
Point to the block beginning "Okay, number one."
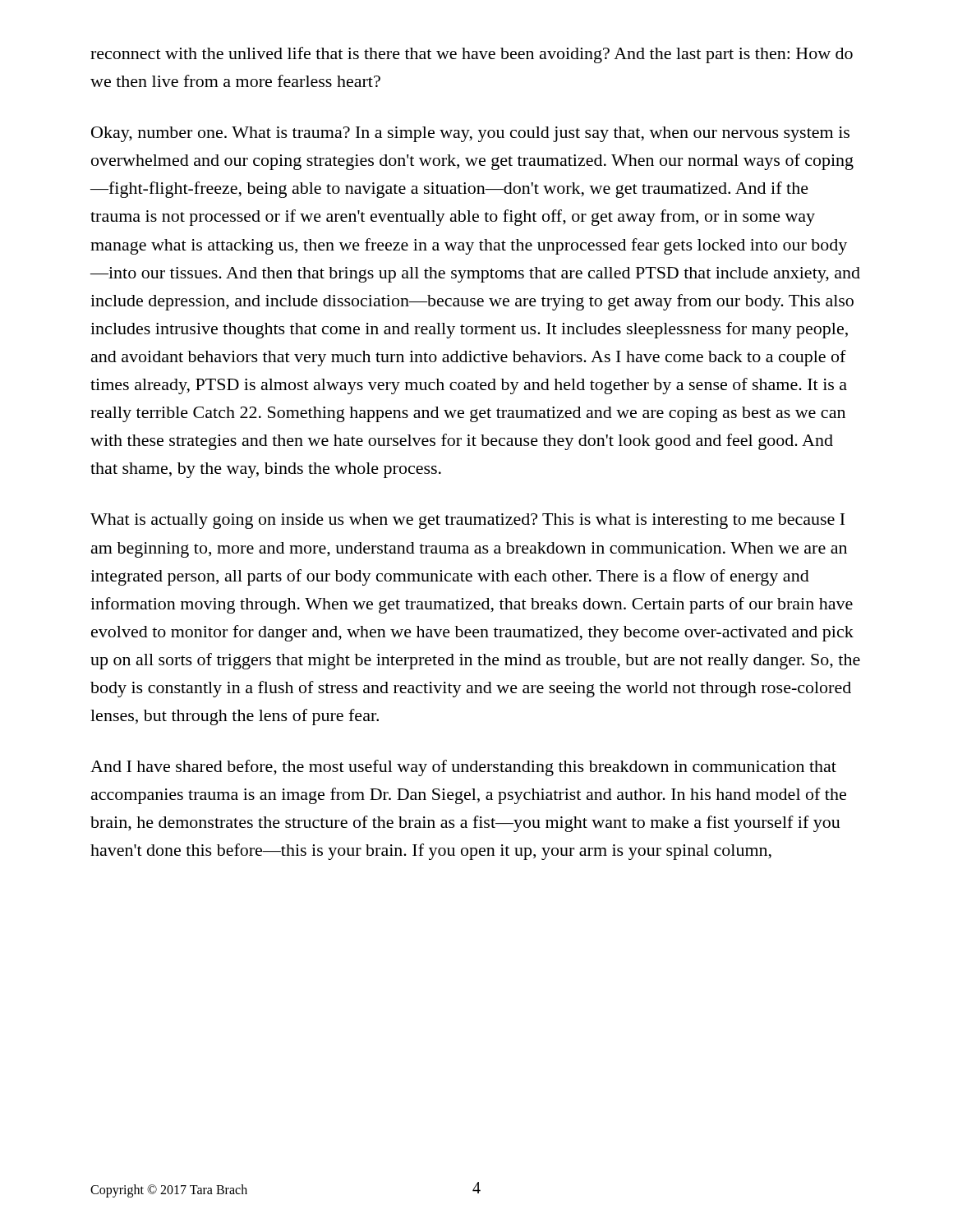pos(475,300)
